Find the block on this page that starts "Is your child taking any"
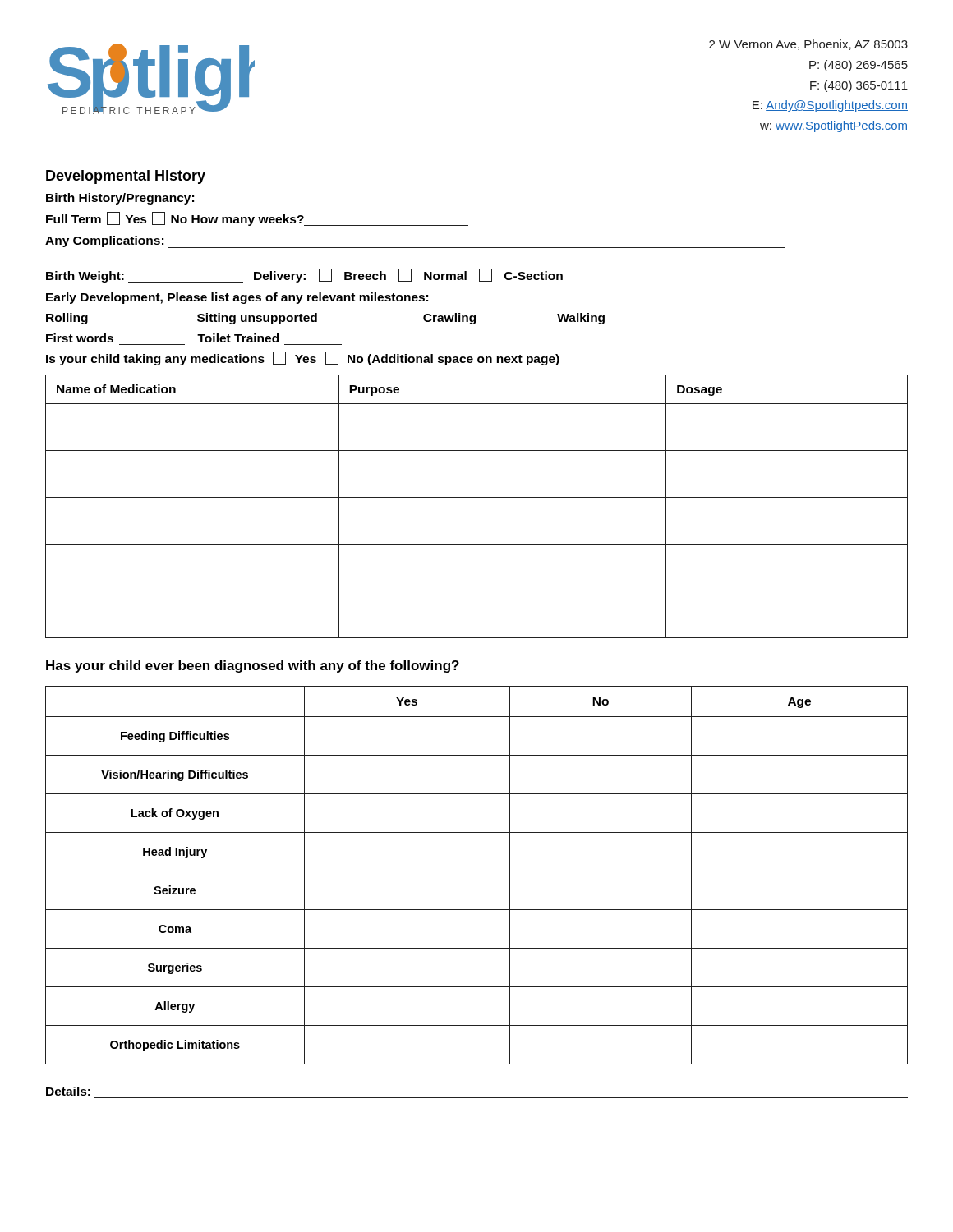This screenshot has width=953, height=1232. [302, 359]
